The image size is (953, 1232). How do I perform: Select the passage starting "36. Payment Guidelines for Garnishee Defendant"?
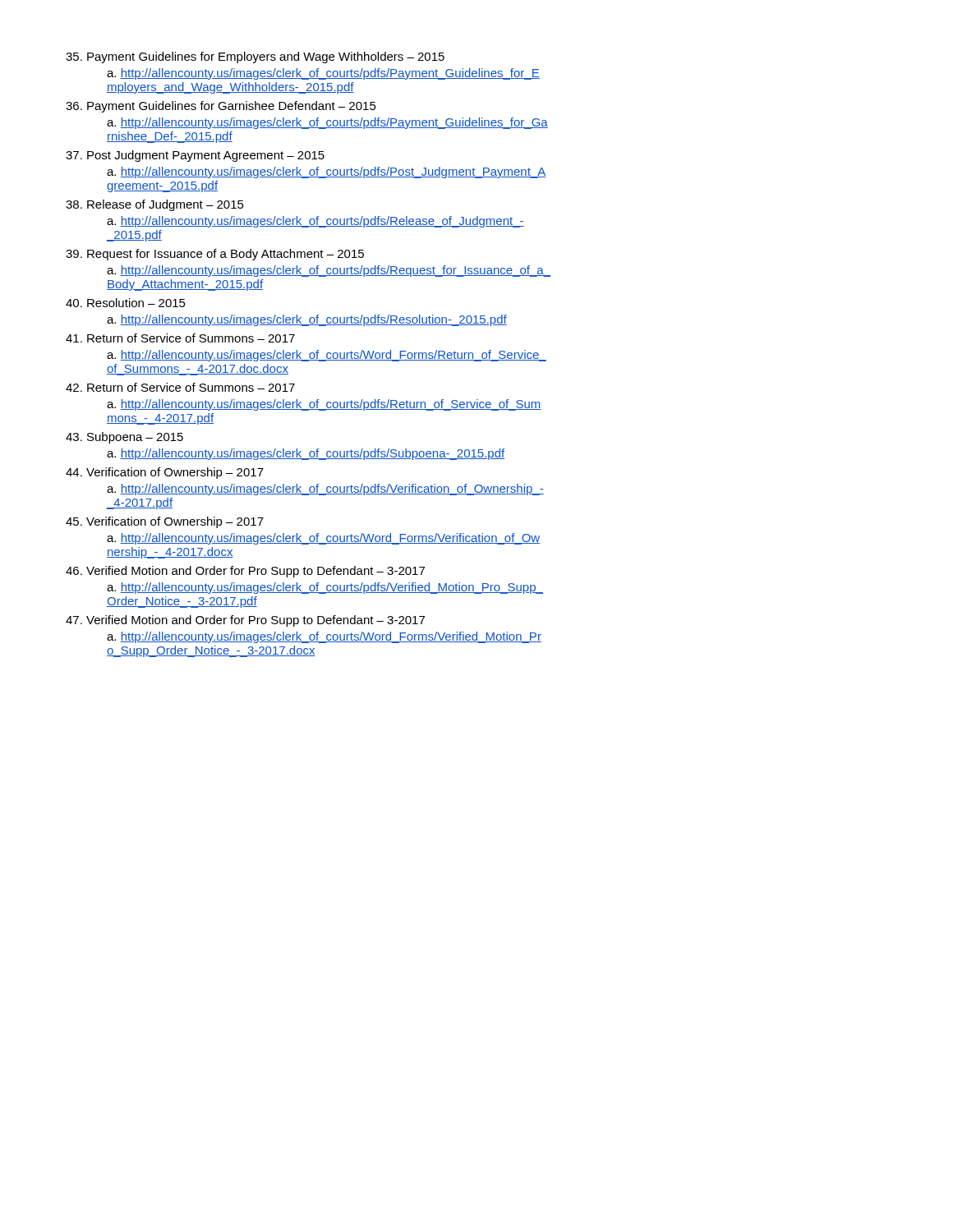(476, 121)
